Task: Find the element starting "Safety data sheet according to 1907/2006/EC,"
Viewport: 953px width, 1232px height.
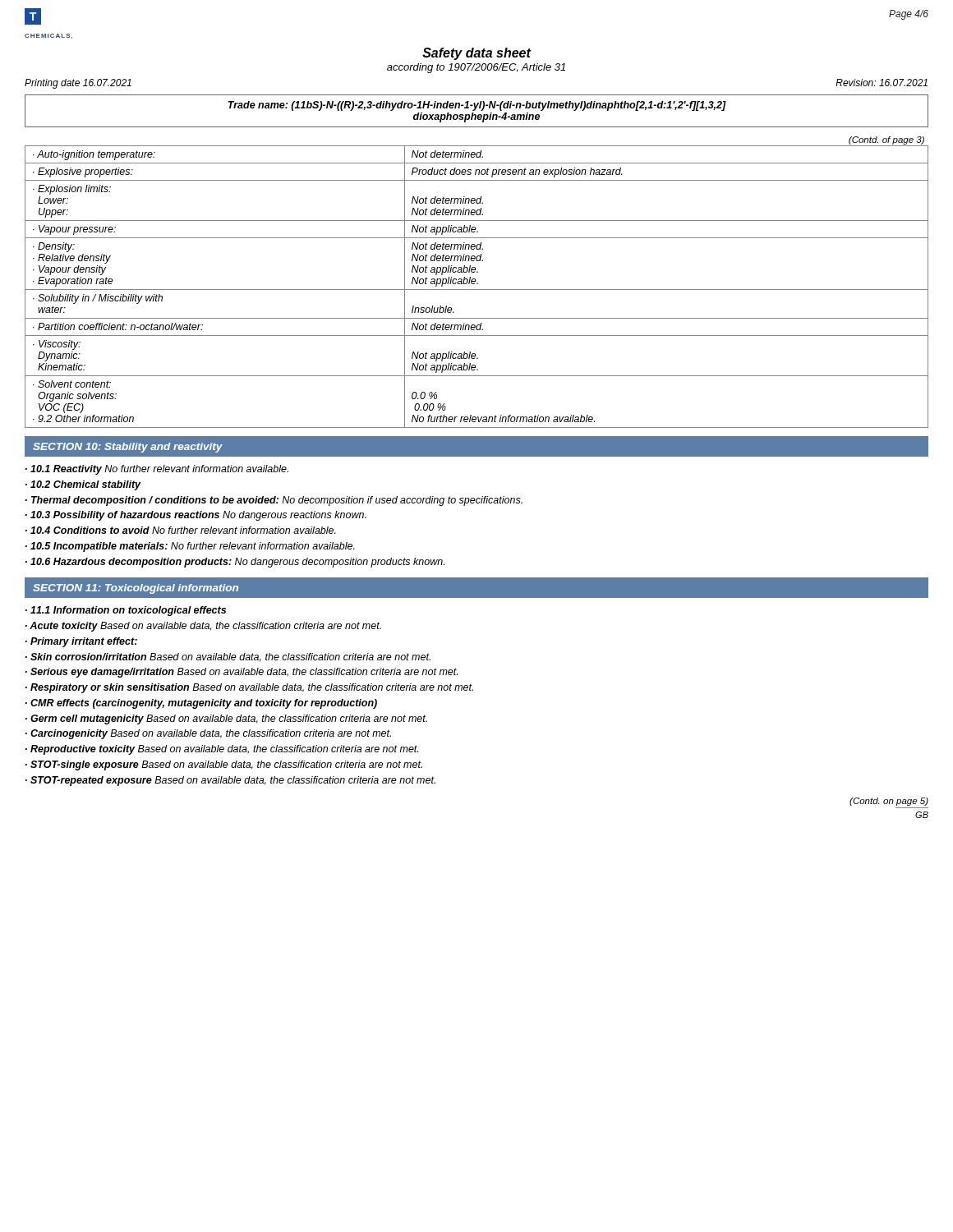Action: point(476,60)
